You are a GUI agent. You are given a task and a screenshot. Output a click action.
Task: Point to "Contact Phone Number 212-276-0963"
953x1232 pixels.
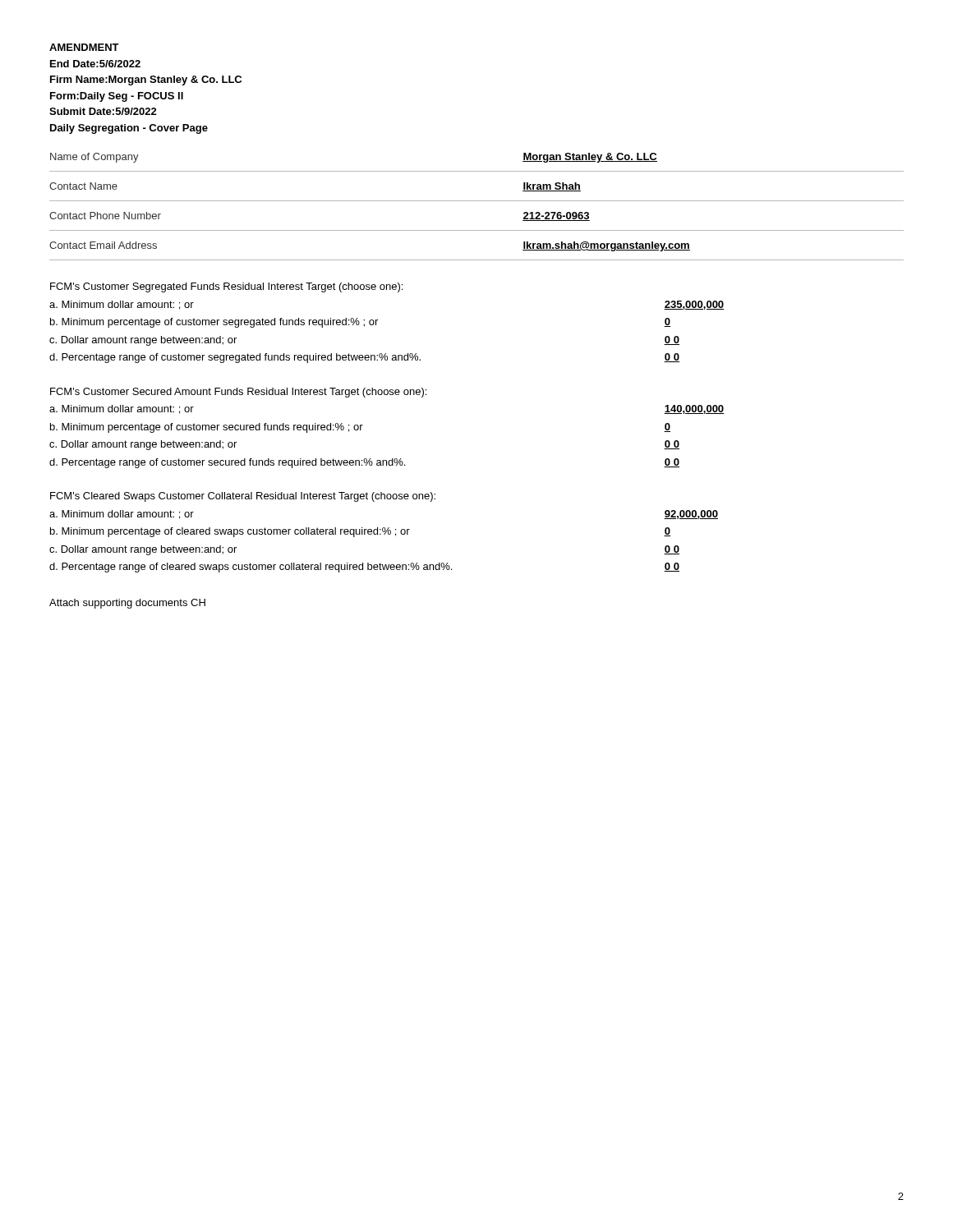(x=106, y=216)
